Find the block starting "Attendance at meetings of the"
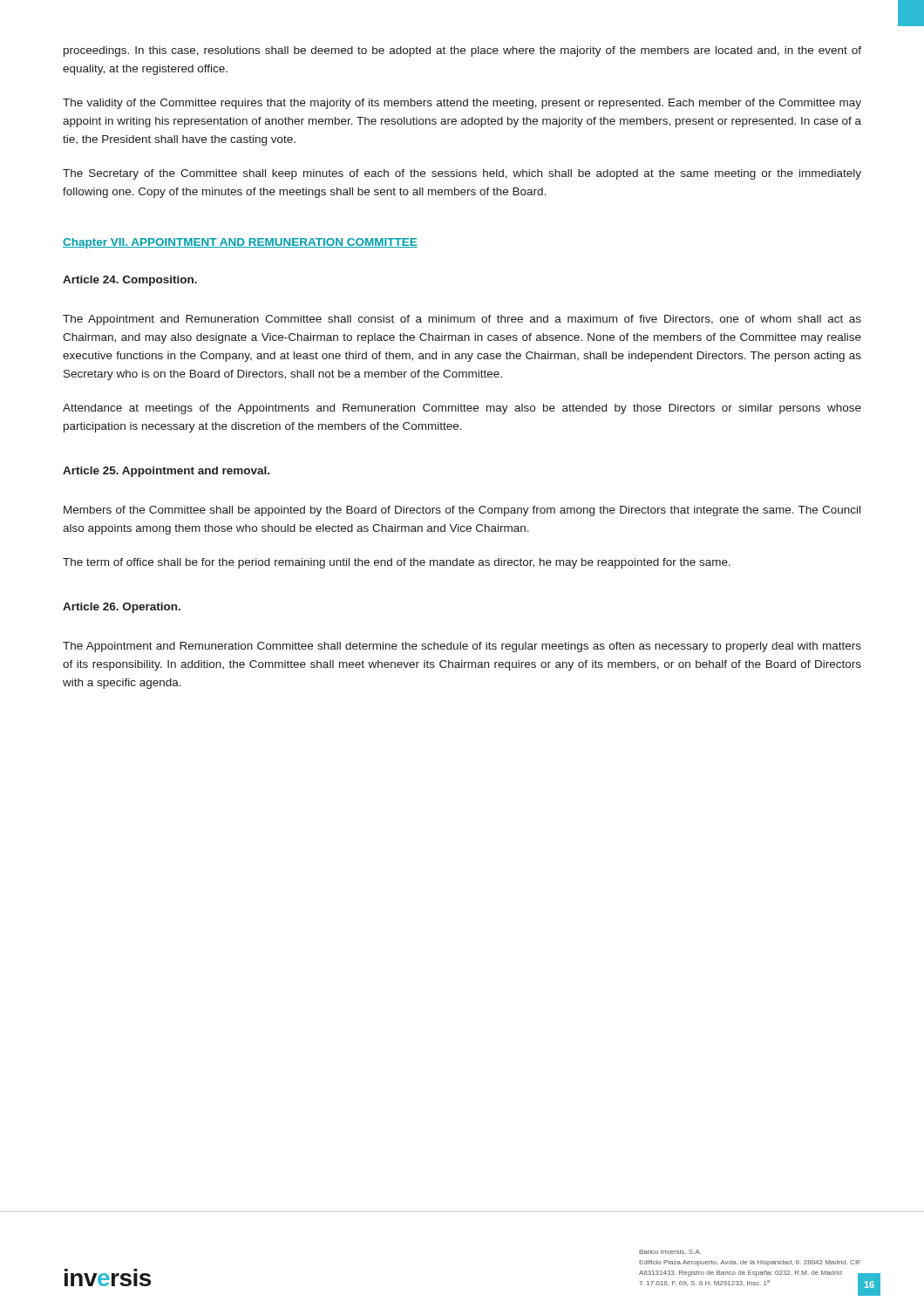 462,417
